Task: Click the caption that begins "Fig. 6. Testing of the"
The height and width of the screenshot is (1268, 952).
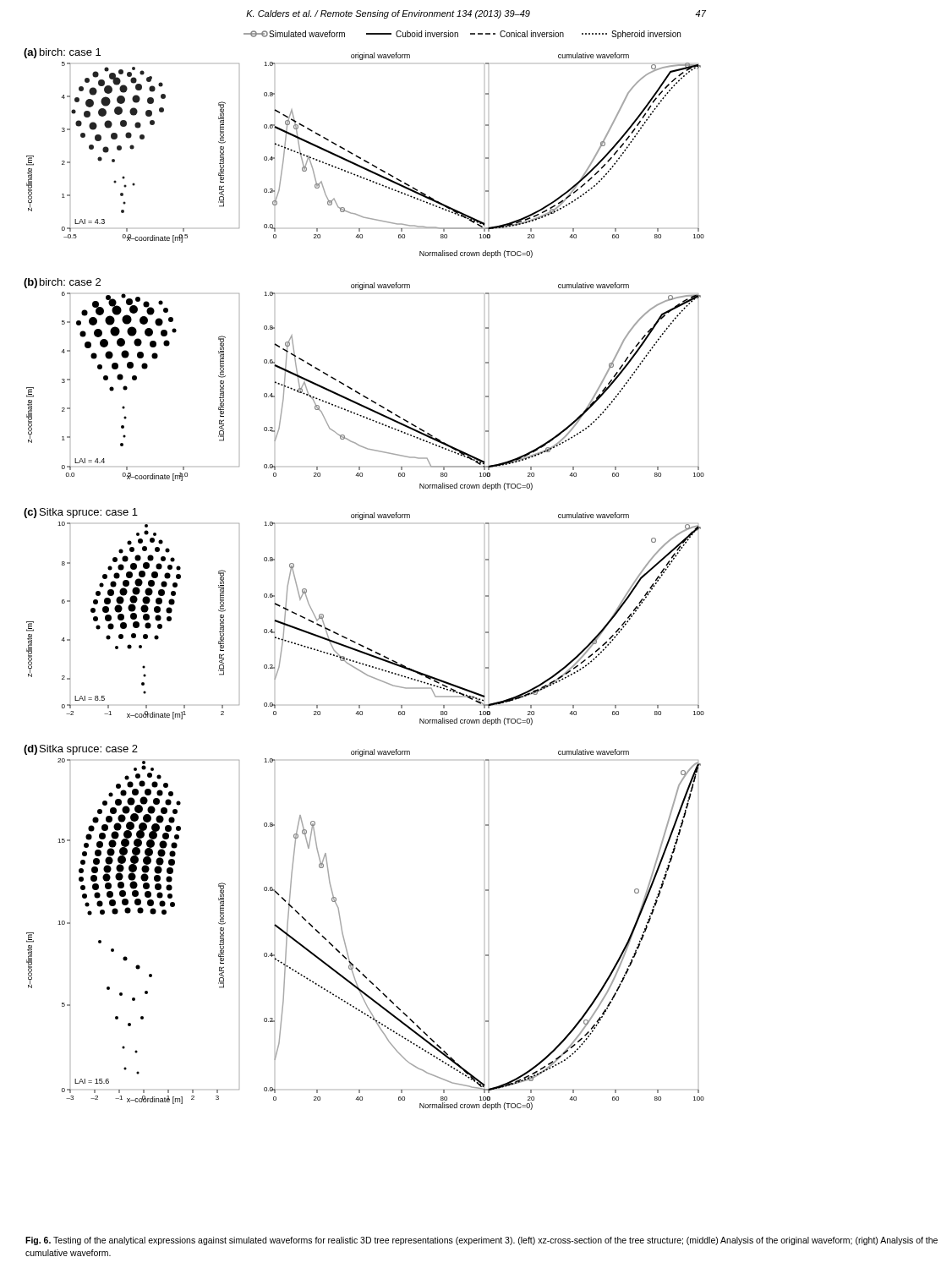Action: pos(482,1246)
